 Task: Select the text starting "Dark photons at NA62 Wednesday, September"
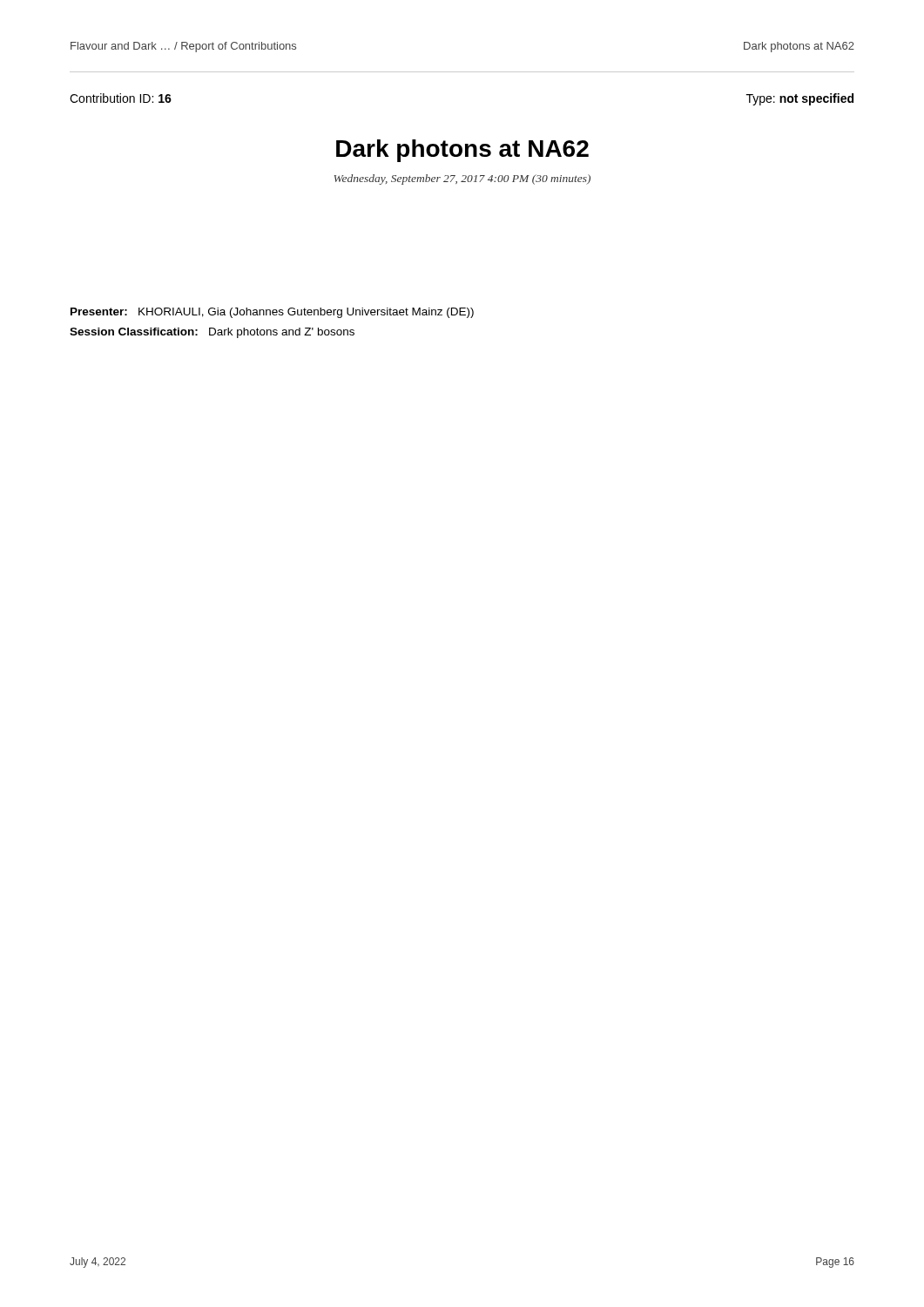click(462, 160)
